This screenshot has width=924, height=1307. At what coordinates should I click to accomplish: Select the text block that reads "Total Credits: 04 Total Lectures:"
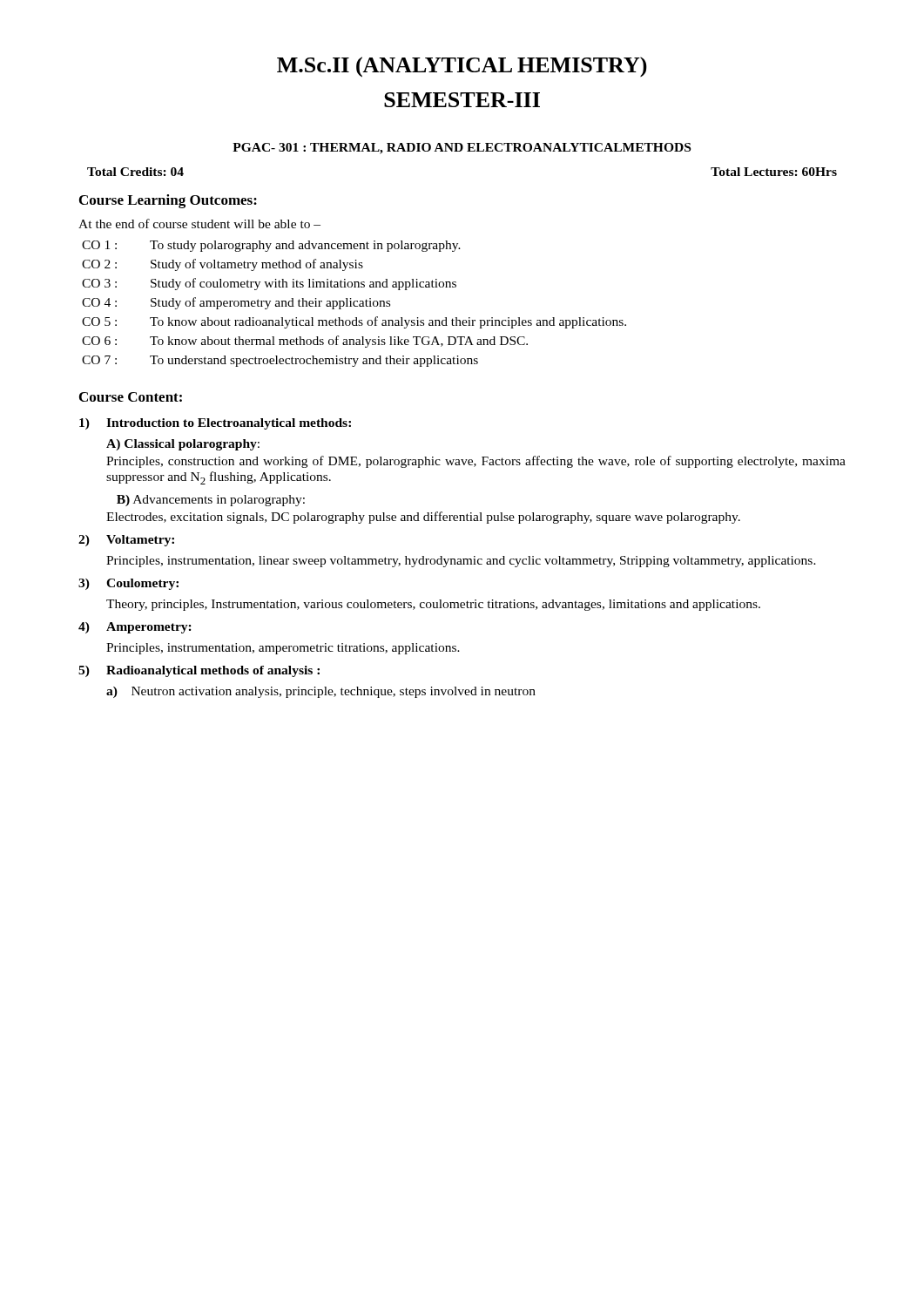tap(135, 171)
